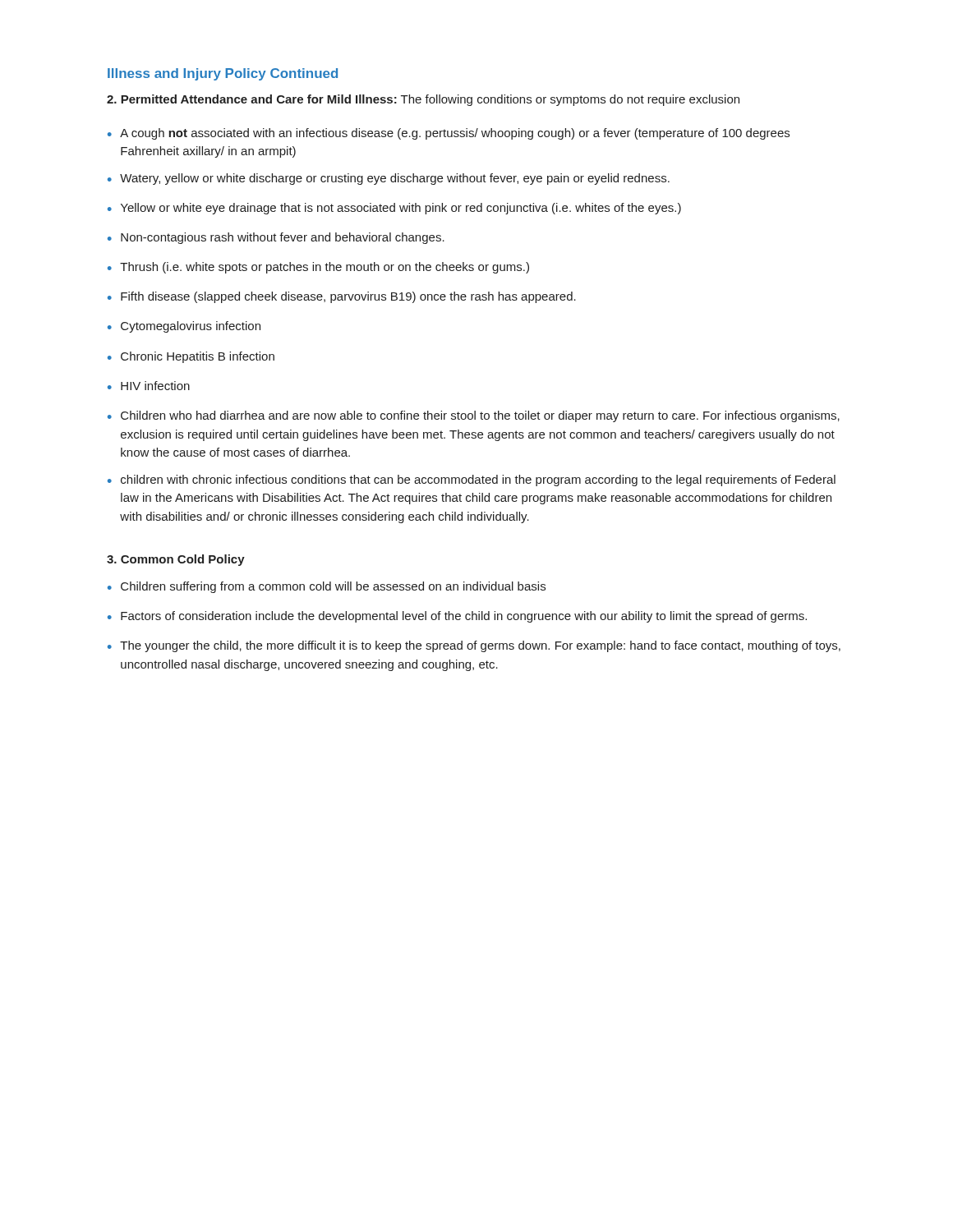Screen dimensions: 1232x953
Task: Locate the list item containing "• Children suffering from a"
Action: tap(476, 588)
